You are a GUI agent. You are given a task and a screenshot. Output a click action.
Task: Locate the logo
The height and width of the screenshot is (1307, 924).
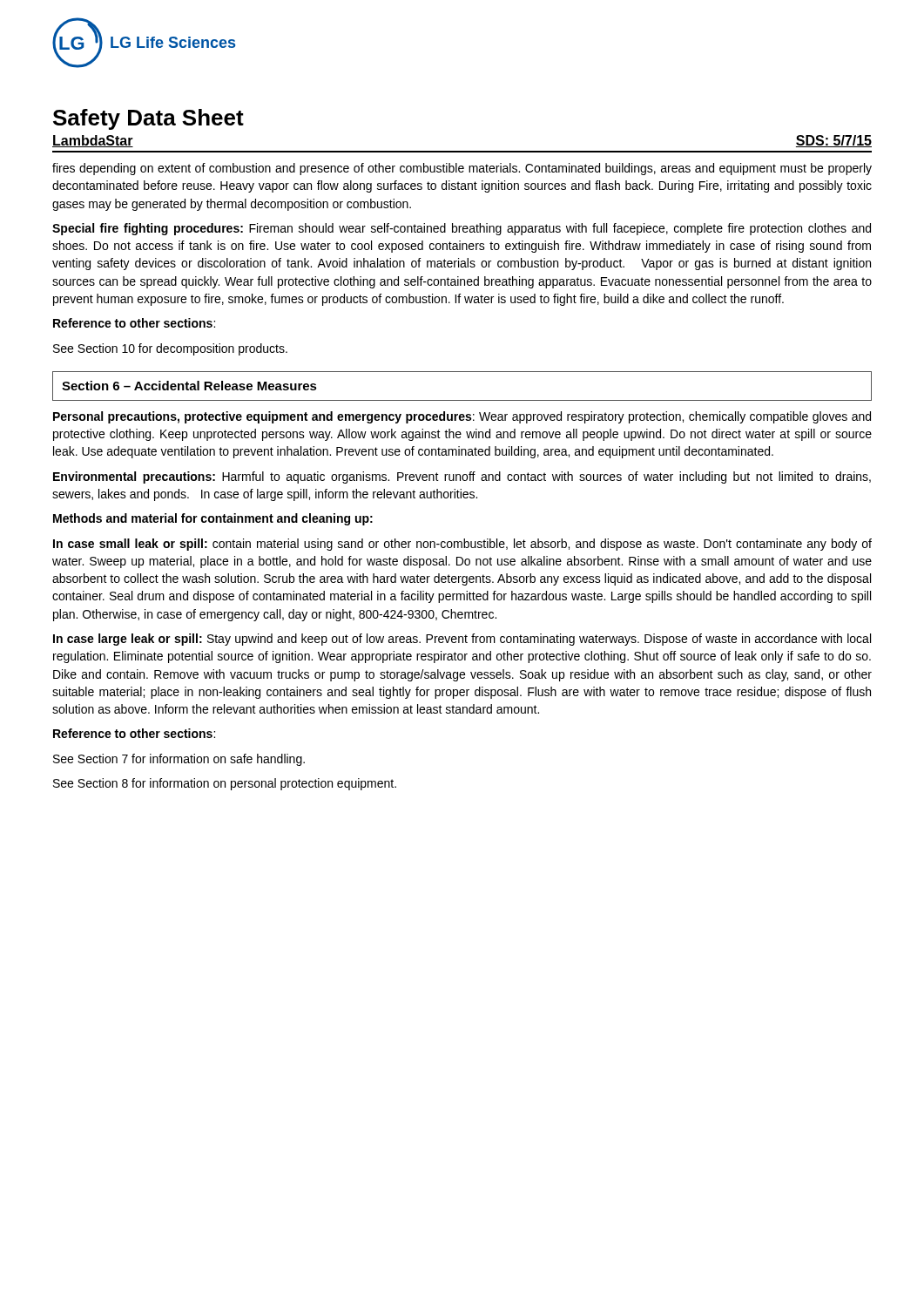[144, 43]
